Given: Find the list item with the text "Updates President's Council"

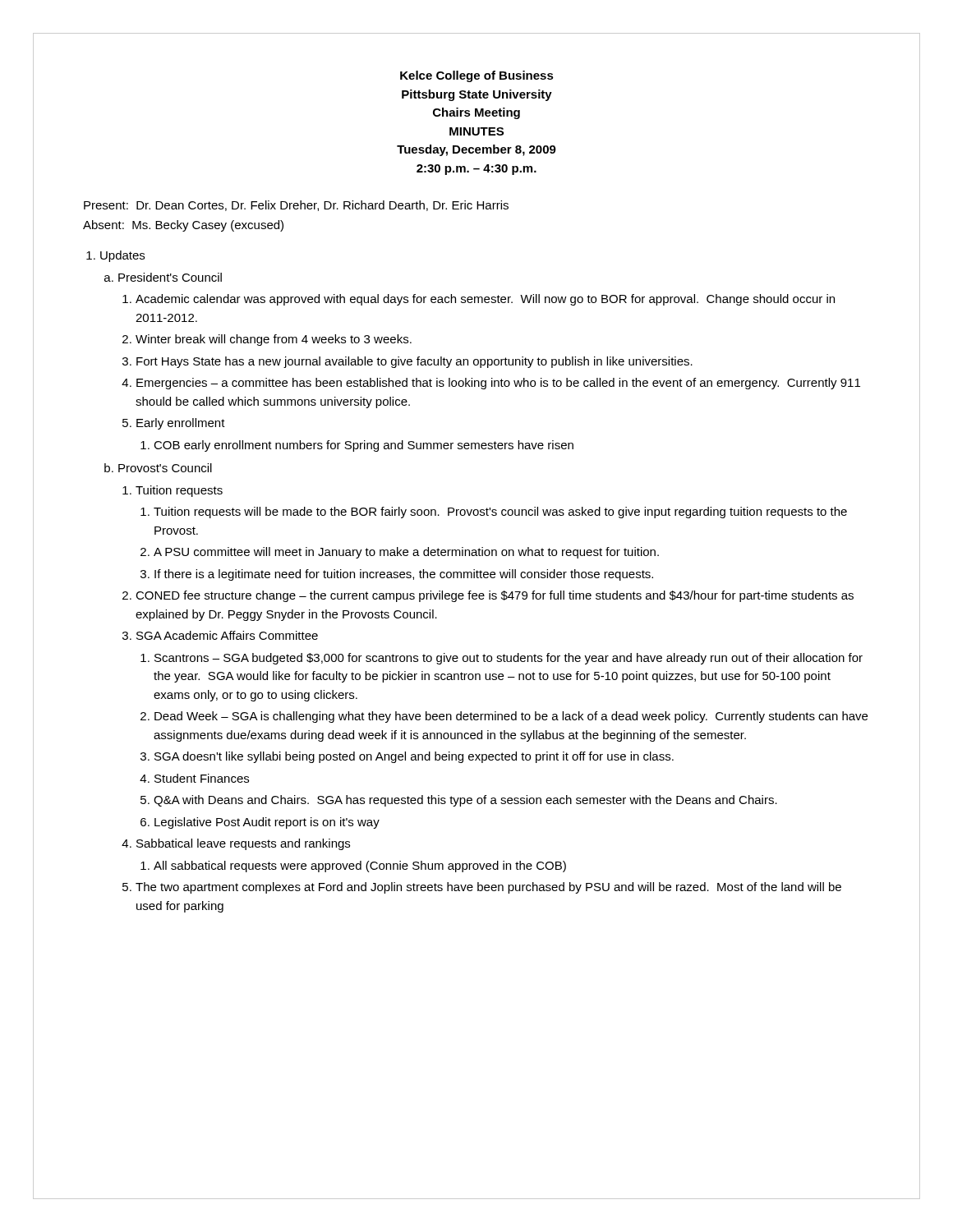Looking at the screenshot, I should [485, 582].
